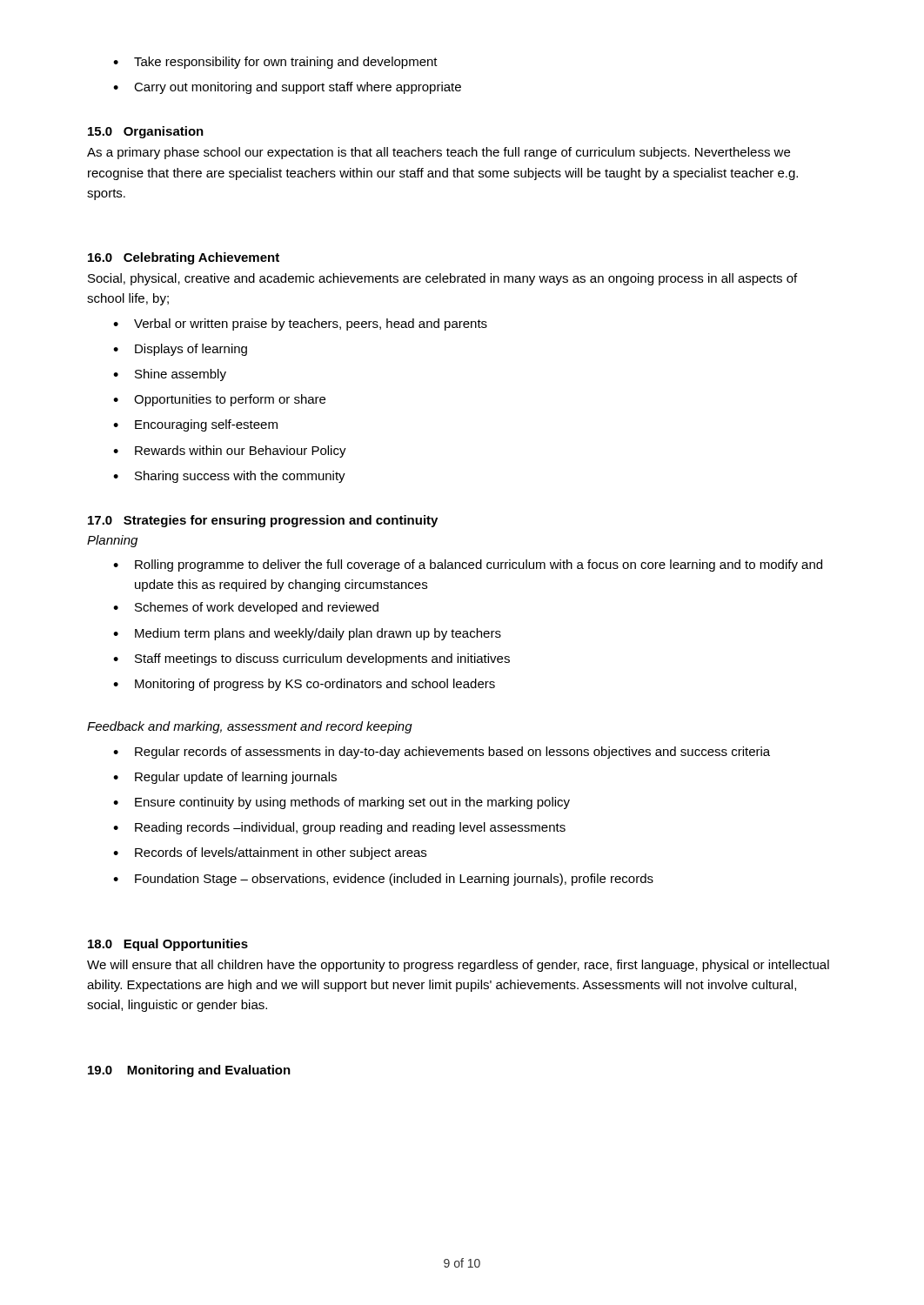This screenshot has width=924, height=1305.
Task: Find the text block starting "• Opportunities to"
Action: click(x=219, y=400)
